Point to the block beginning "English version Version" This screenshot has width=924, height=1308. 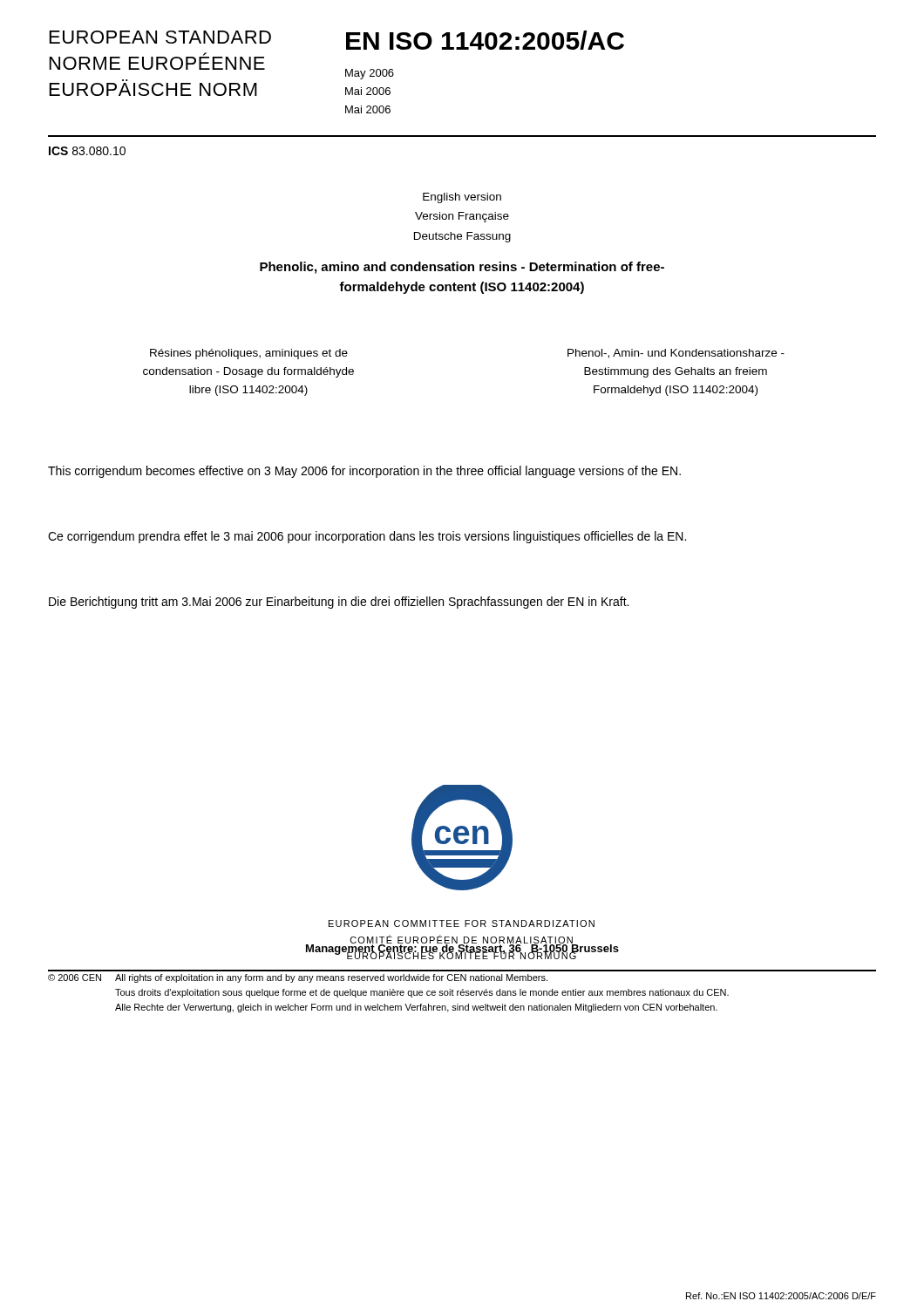462,216
